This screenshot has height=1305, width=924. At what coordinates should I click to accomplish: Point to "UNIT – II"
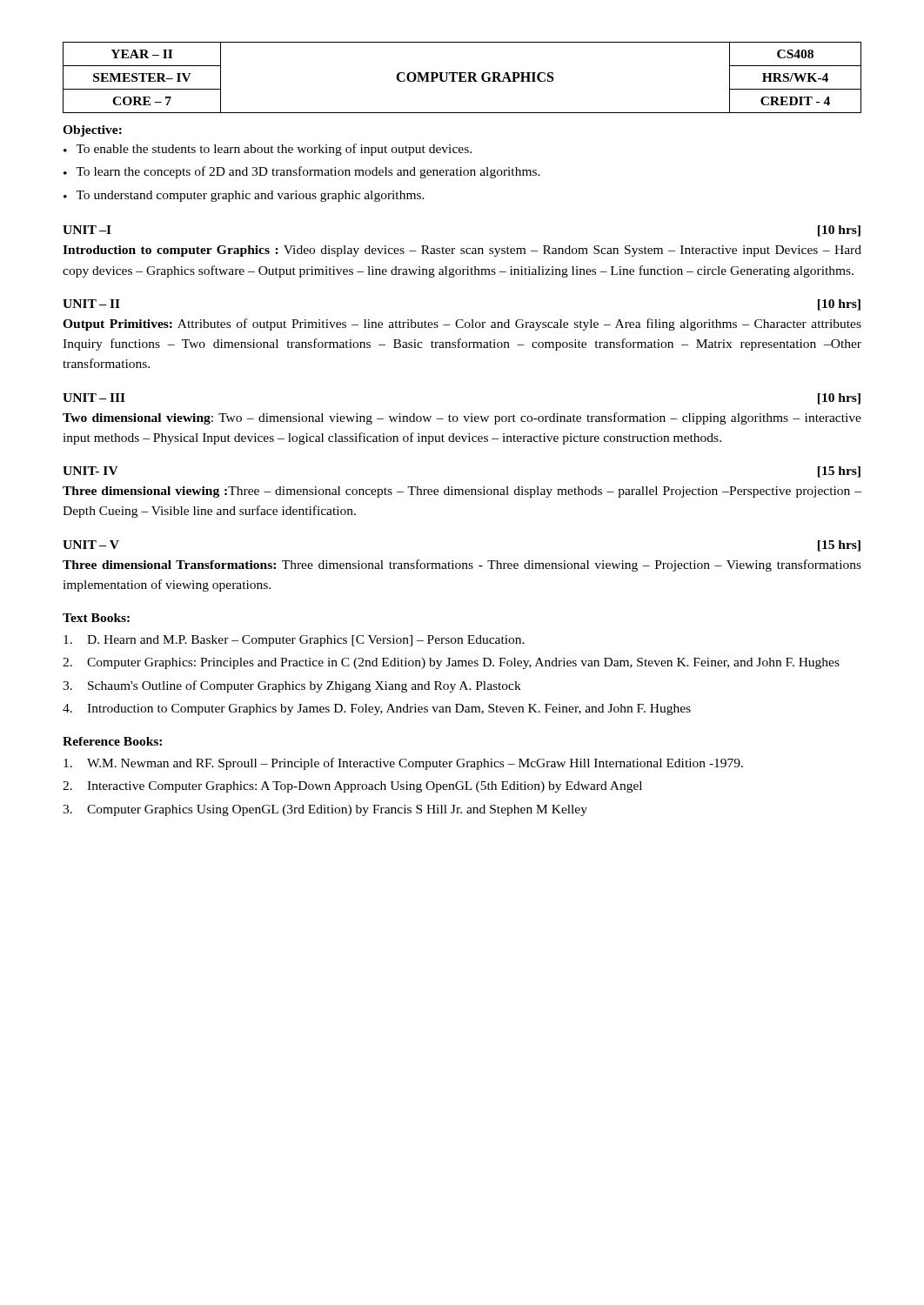pyautogui.click(x=91, y=303)
